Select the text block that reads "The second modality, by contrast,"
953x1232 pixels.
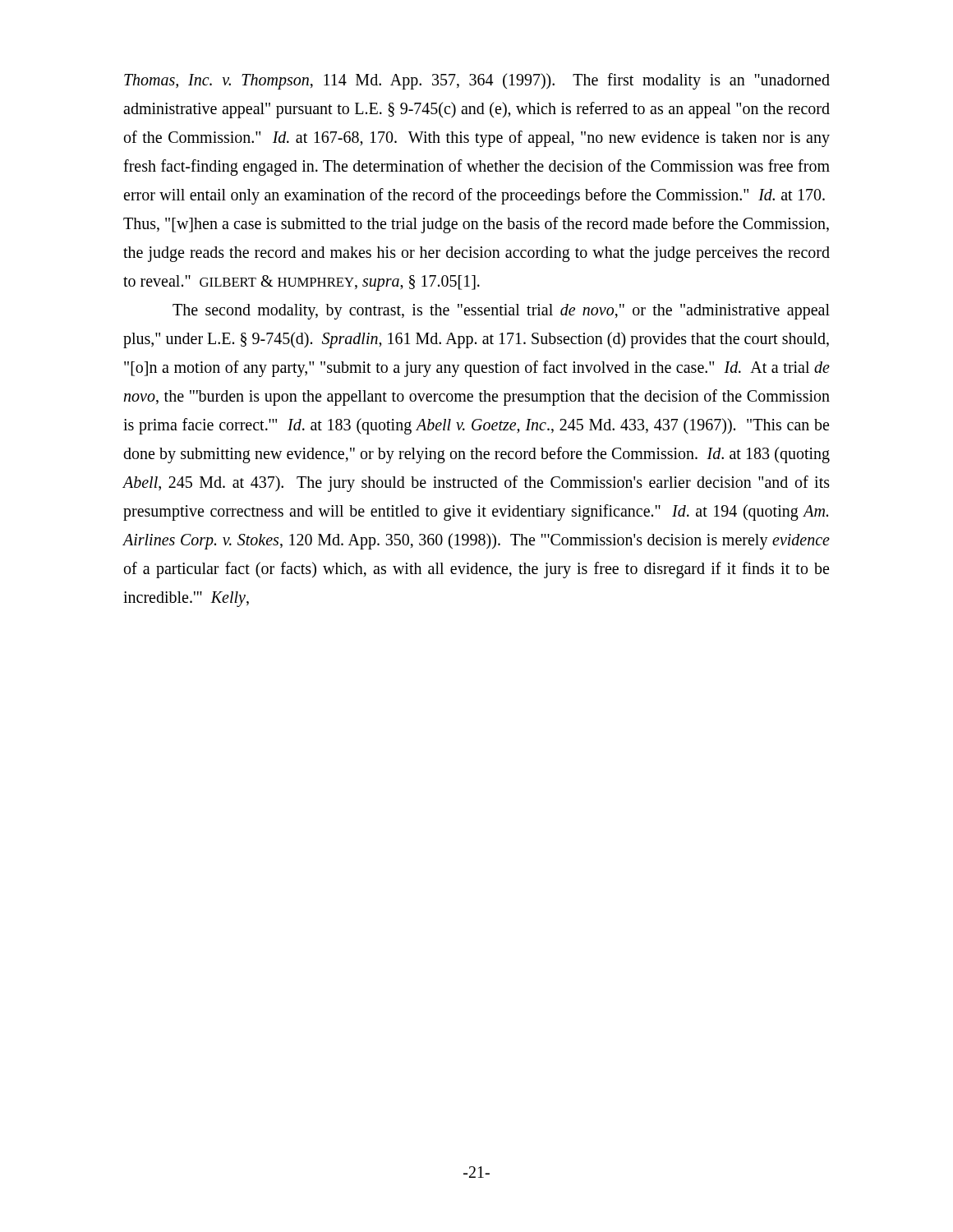(x=476, y=453)
